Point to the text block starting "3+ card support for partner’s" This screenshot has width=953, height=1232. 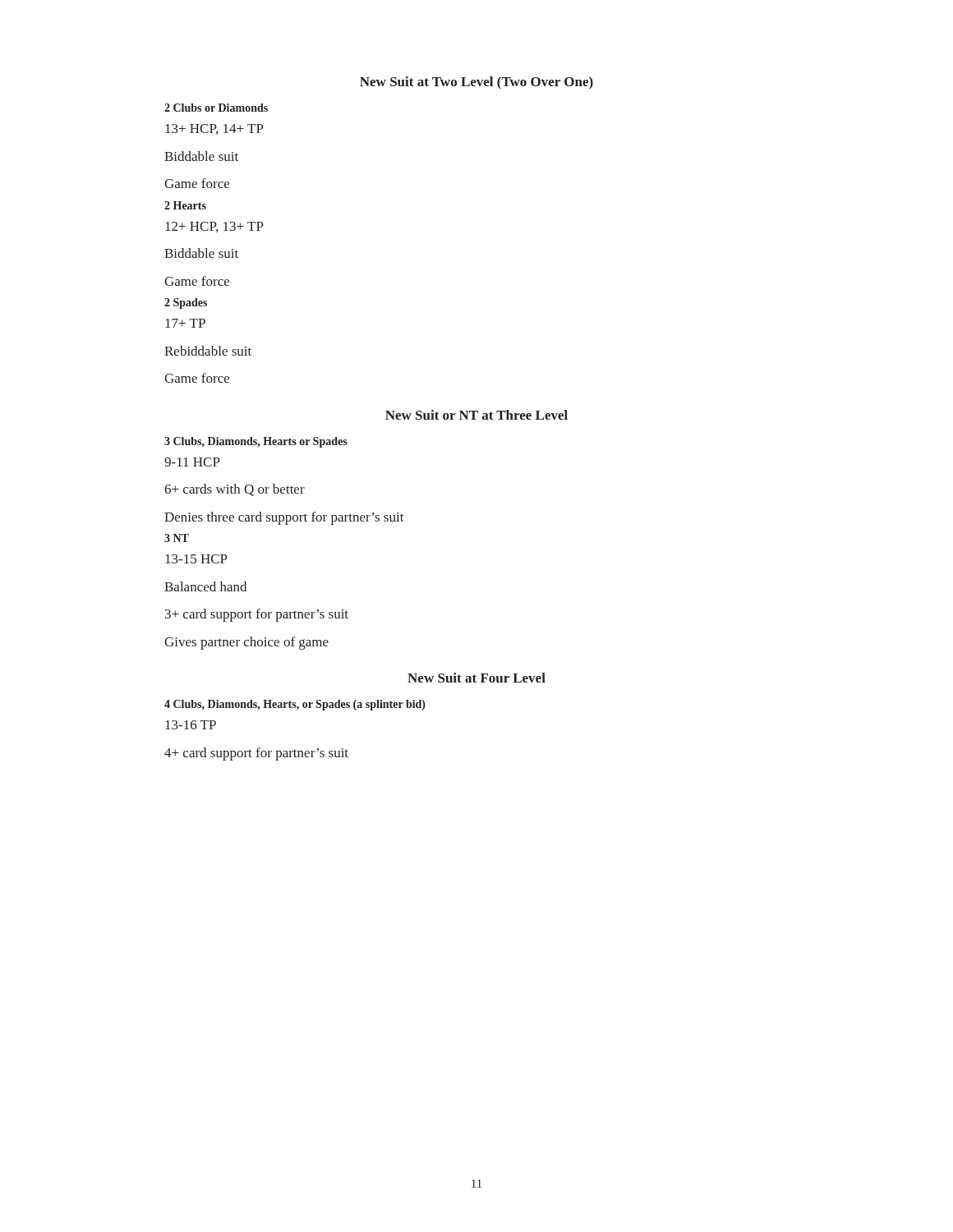(x=256, y=614)
